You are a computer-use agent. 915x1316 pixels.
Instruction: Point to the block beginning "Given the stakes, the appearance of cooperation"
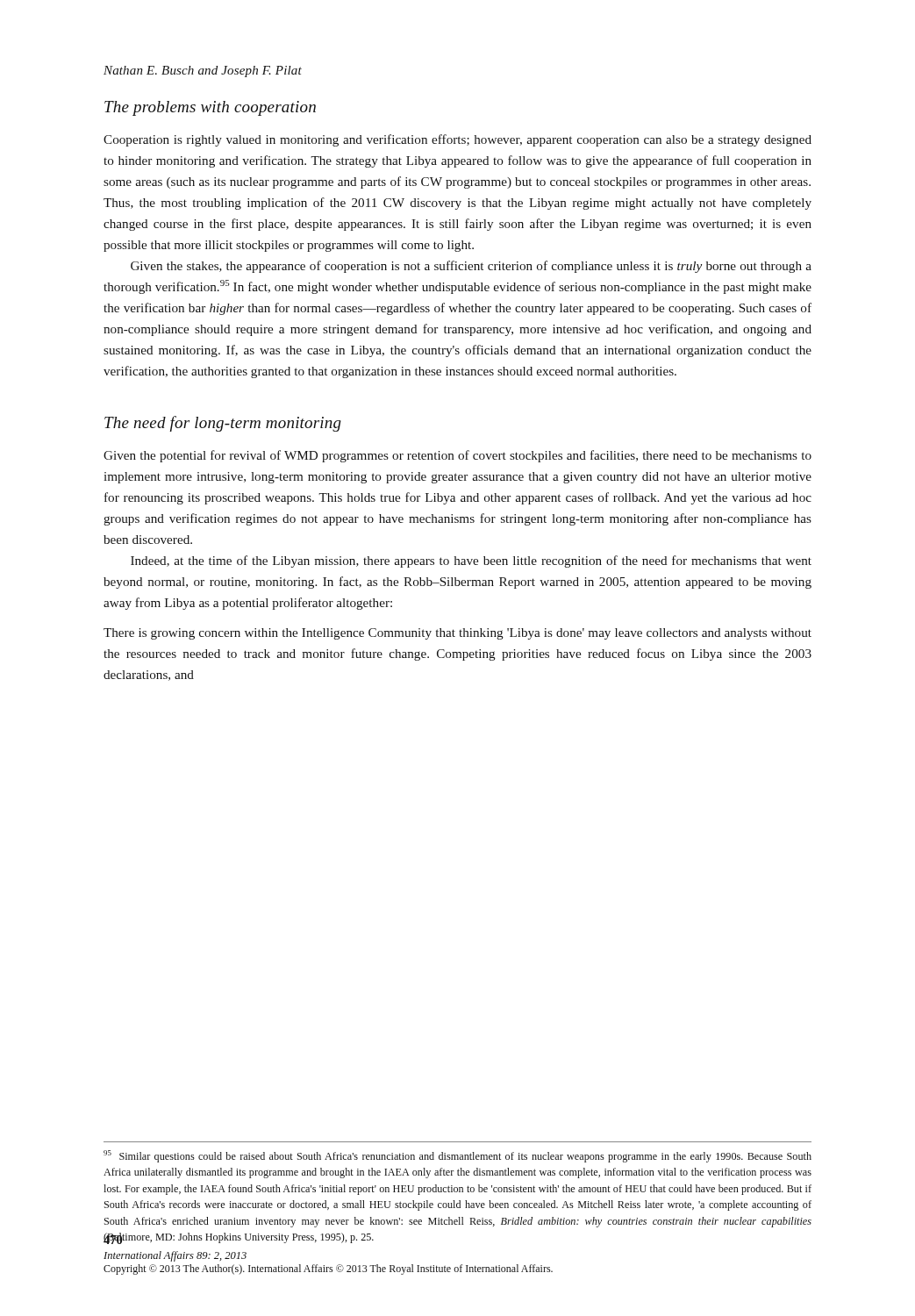[458, 318]
